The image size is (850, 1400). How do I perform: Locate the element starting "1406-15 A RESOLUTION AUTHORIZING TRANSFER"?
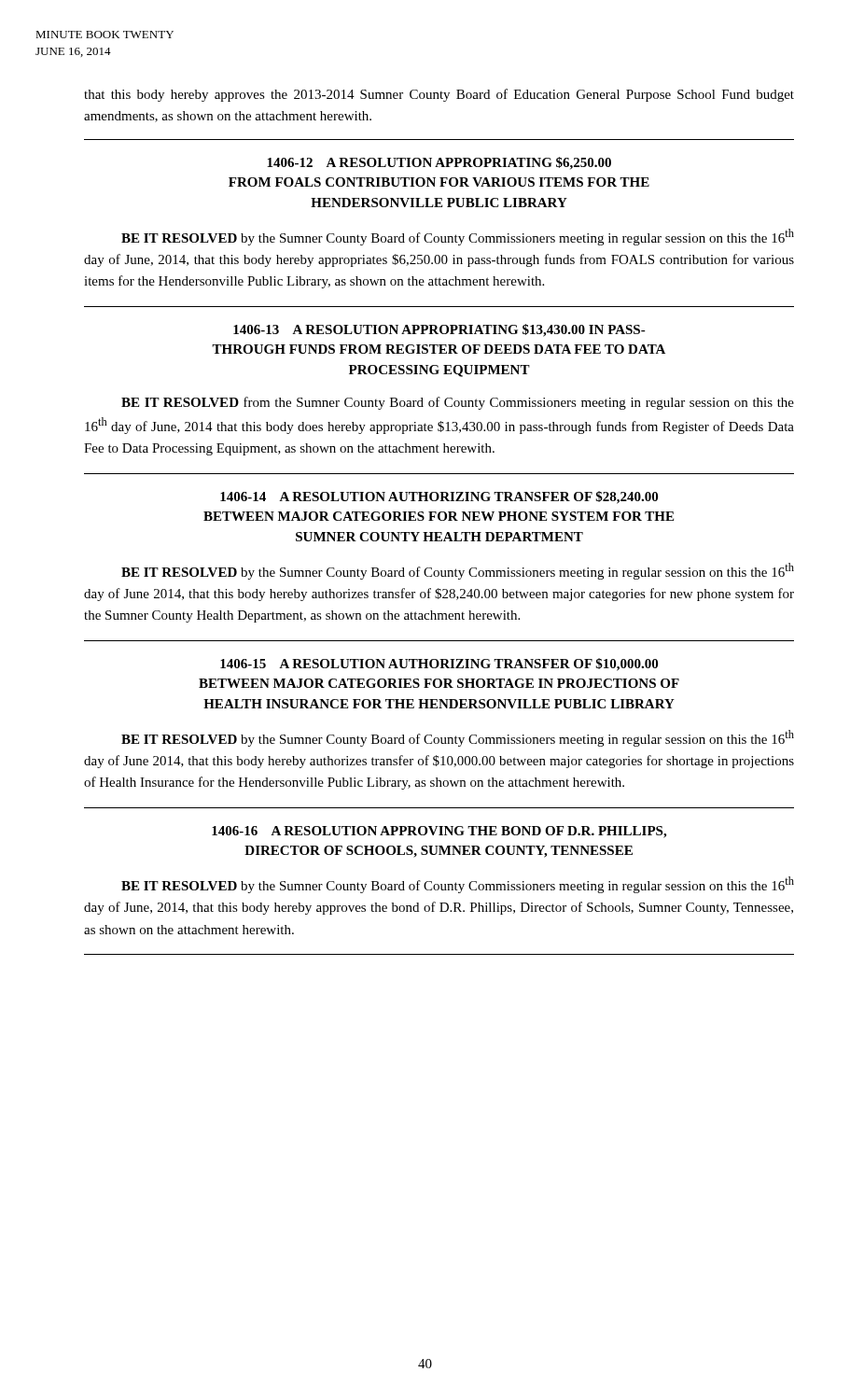[439, 683]
